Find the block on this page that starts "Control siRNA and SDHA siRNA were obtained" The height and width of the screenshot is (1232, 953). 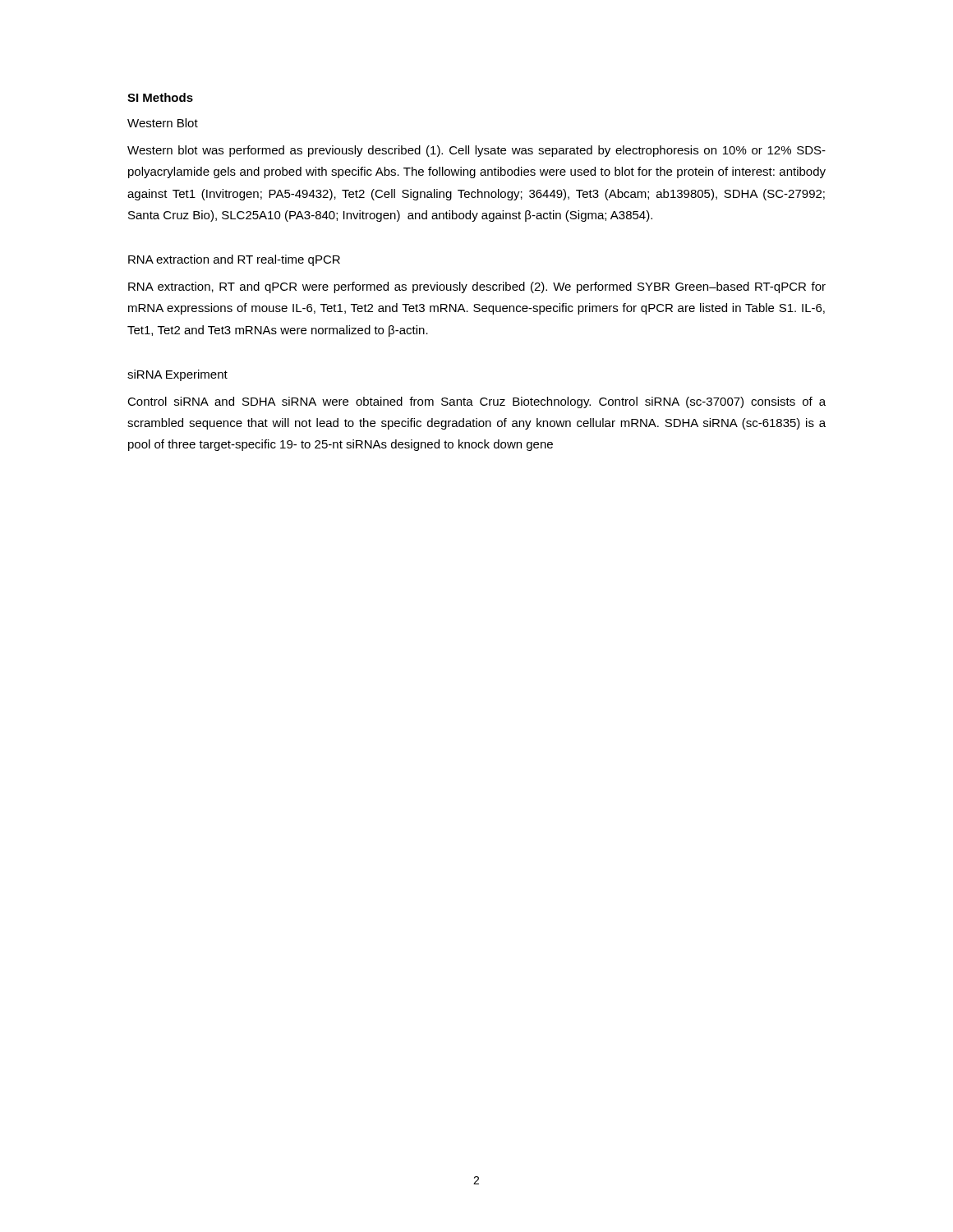coord(476,423)
